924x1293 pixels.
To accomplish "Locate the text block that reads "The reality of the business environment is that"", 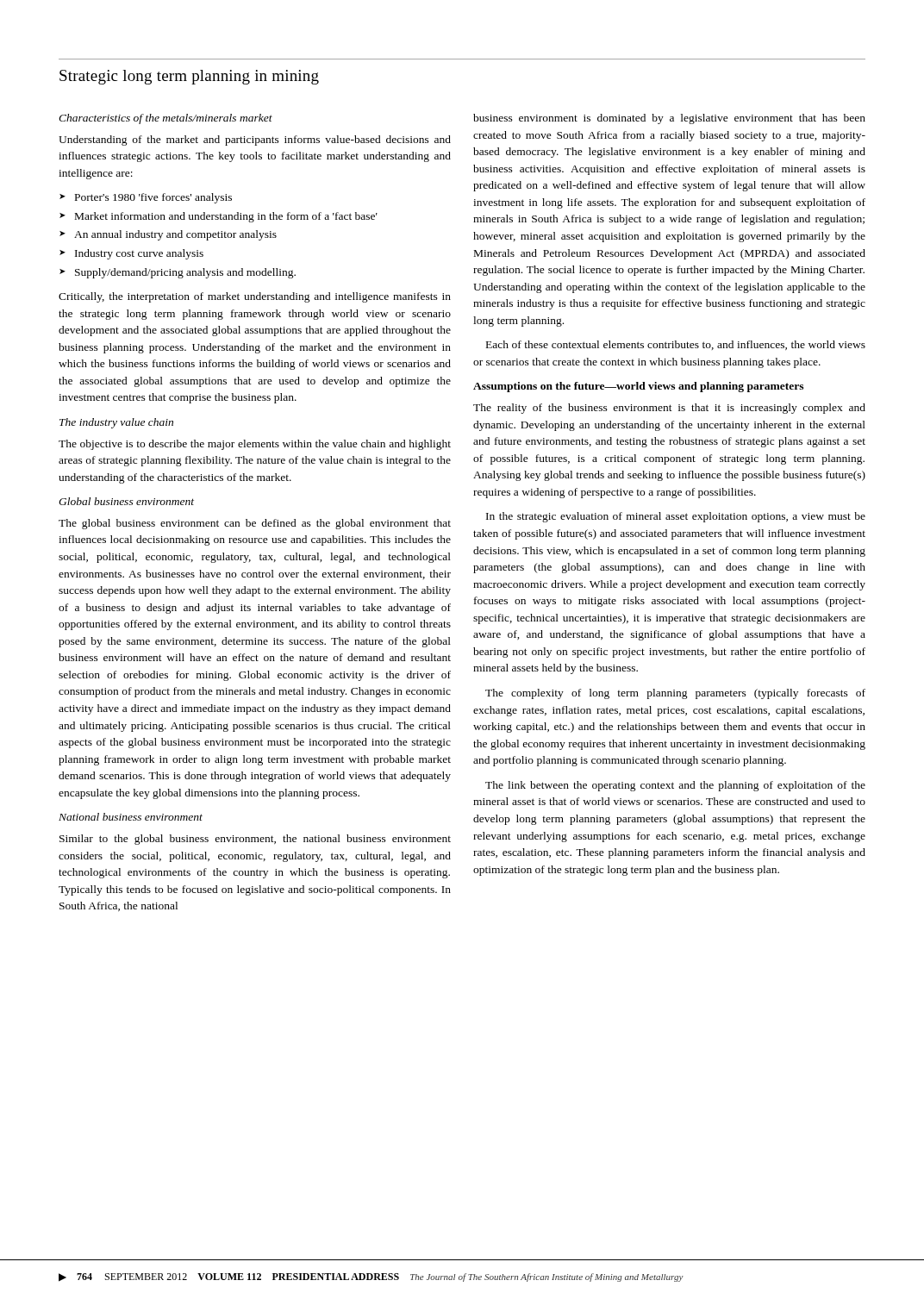I will [669, 638].
